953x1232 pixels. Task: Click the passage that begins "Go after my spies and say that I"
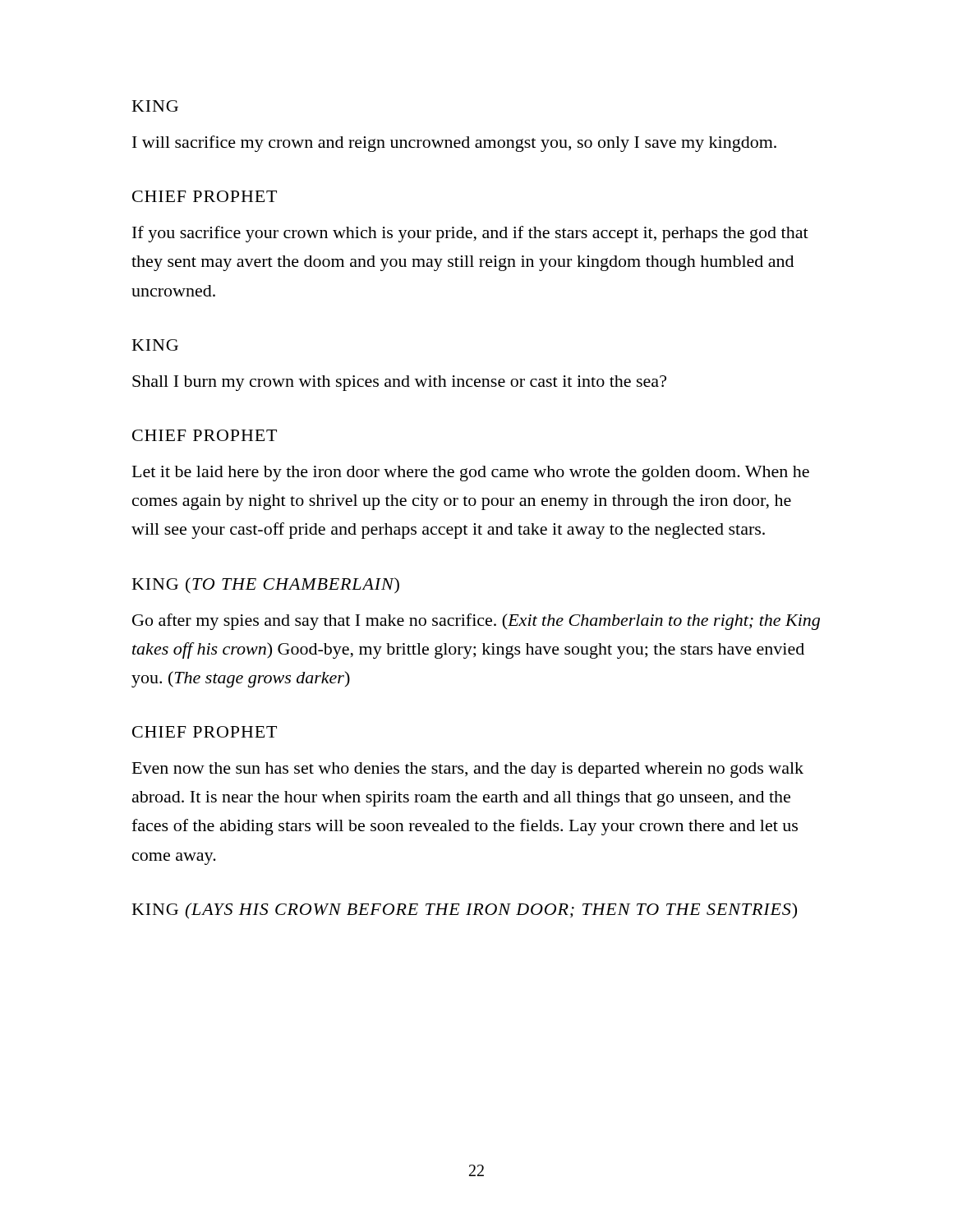[x=476, y=648]
